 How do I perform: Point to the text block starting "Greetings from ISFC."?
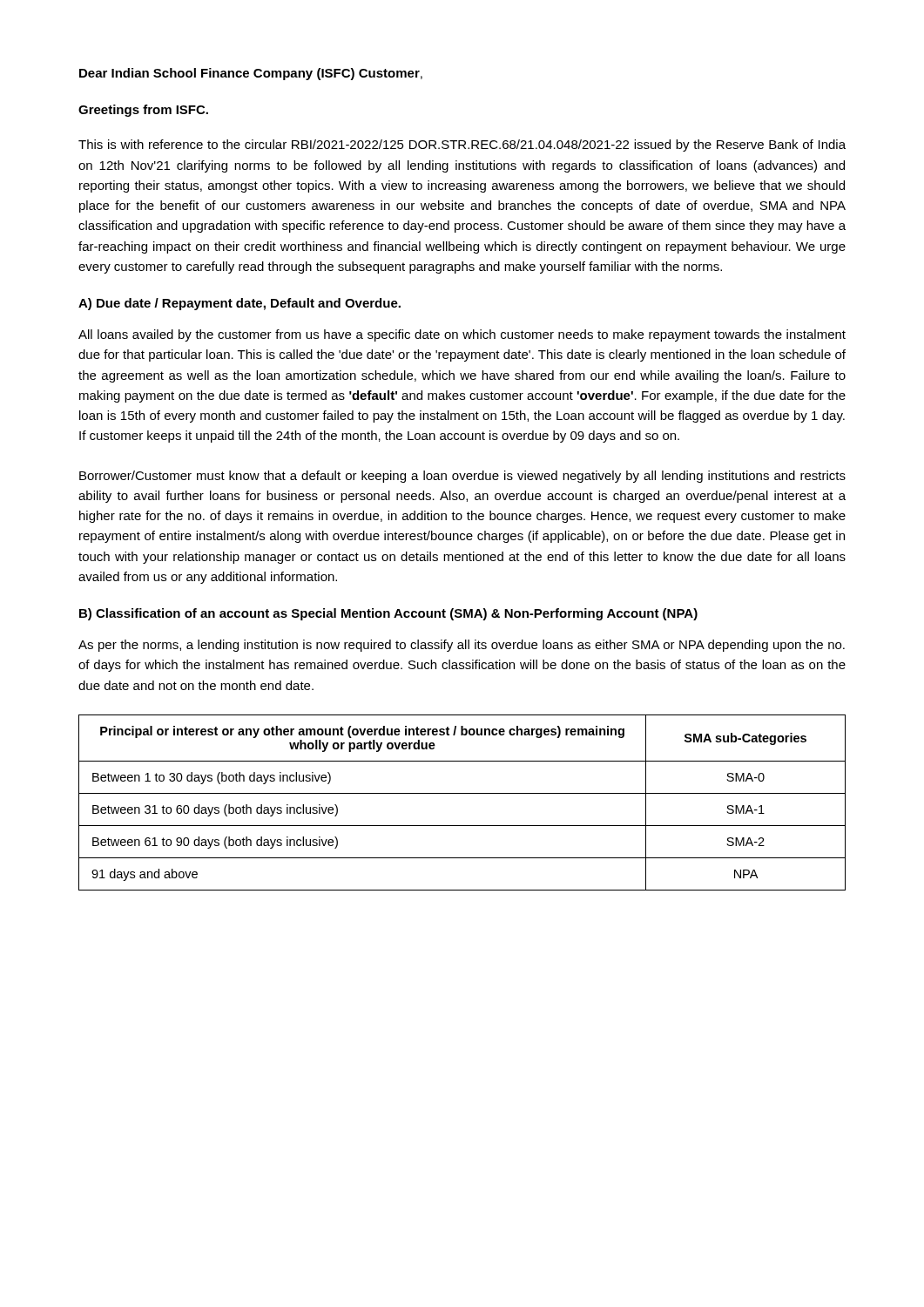pos(144,110)
